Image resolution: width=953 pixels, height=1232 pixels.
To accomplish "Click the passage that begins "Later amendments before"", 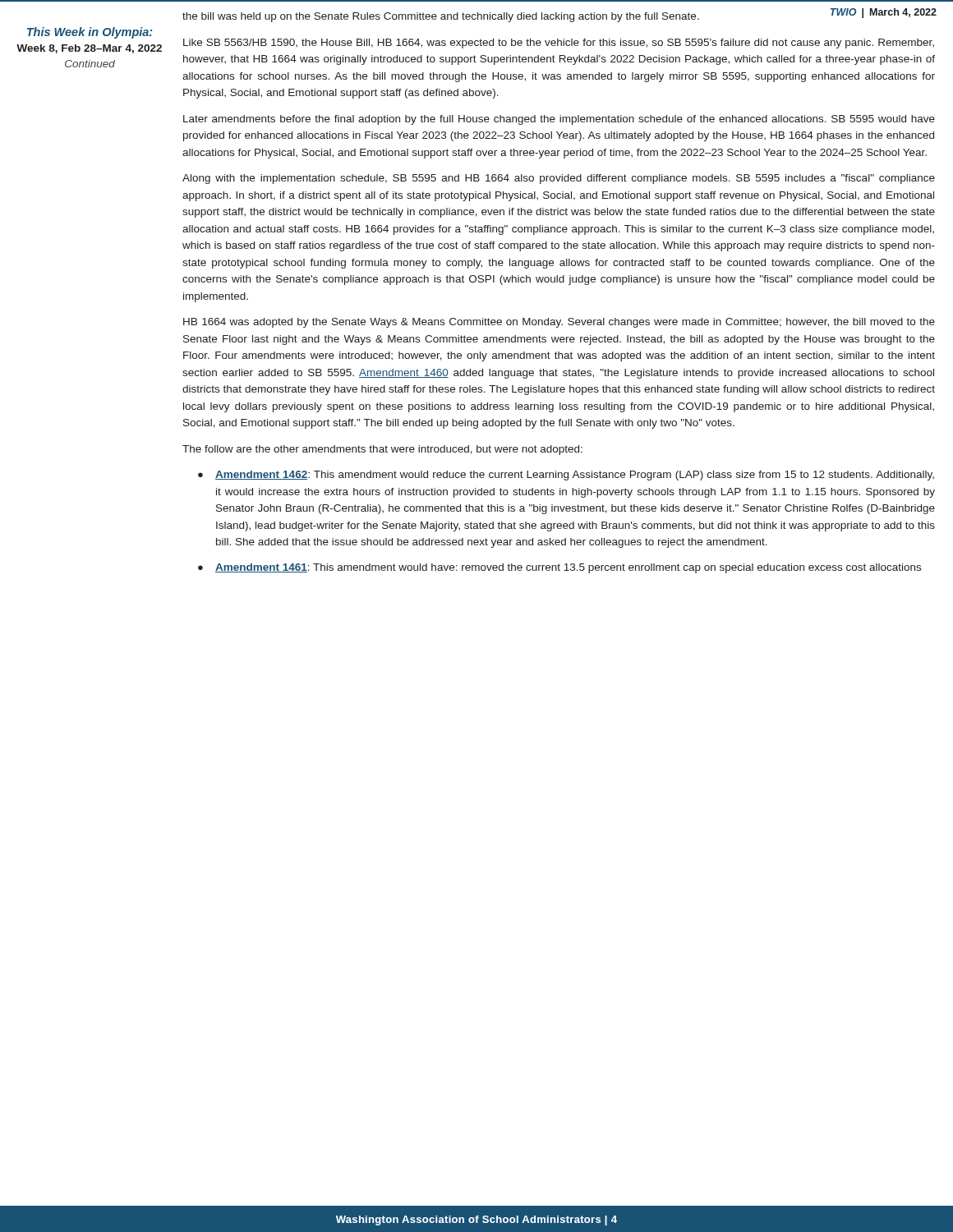I will [559, 136].
